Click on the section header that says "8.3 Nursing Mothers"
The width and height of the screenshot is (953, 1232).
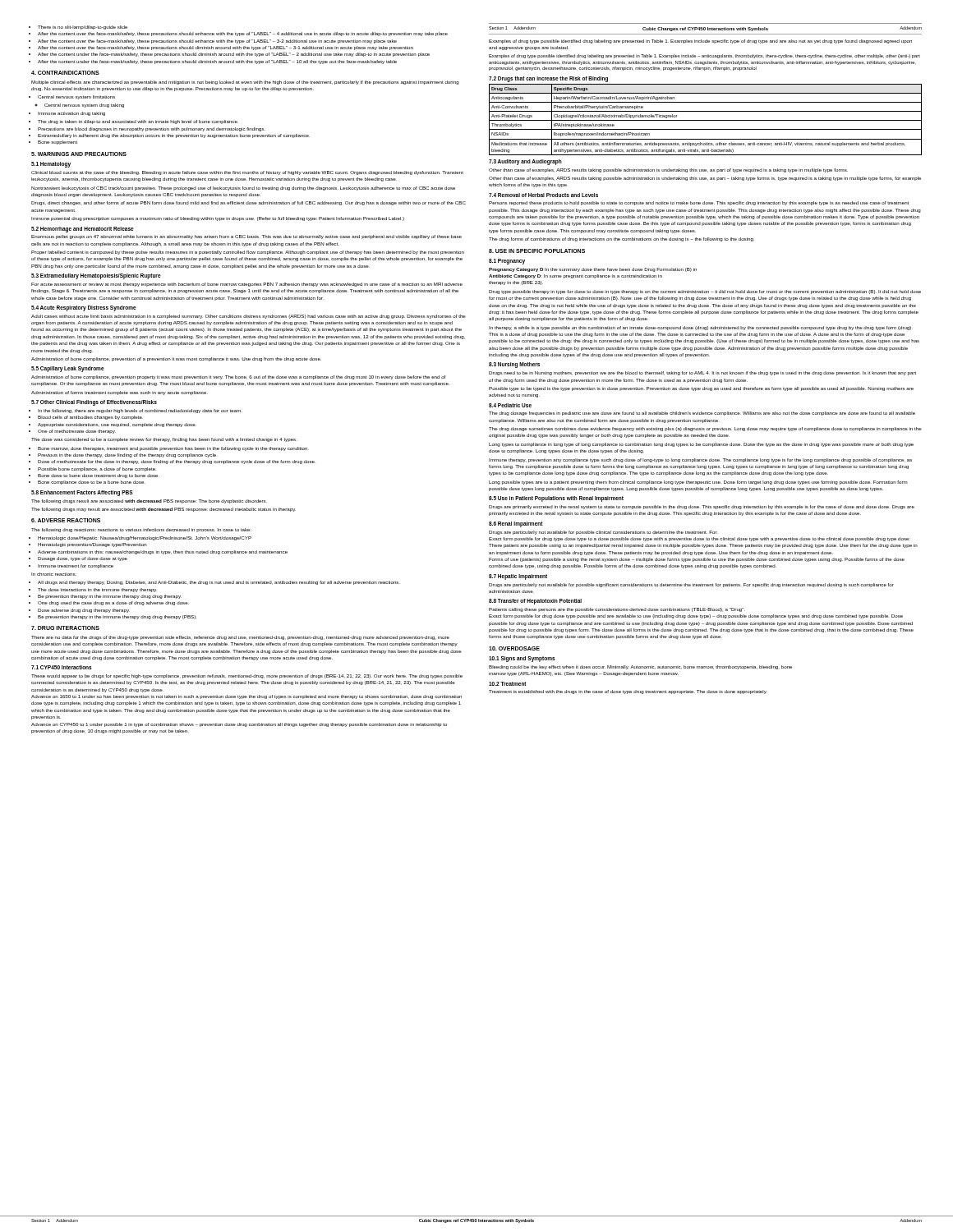(x=705, y=365)
